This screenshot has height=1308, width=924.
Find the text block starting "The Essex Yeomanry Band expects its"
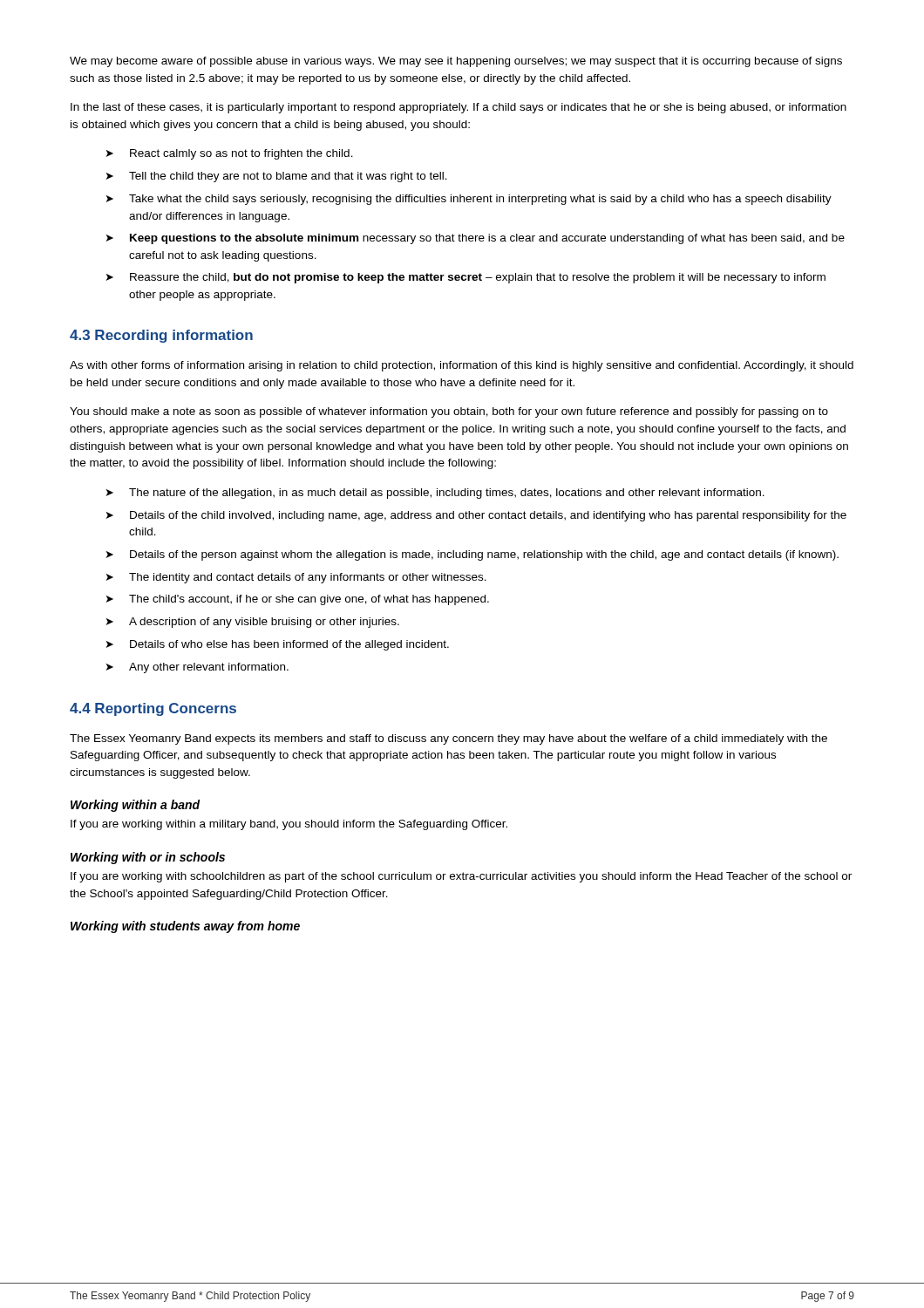[x=449, y=755]
